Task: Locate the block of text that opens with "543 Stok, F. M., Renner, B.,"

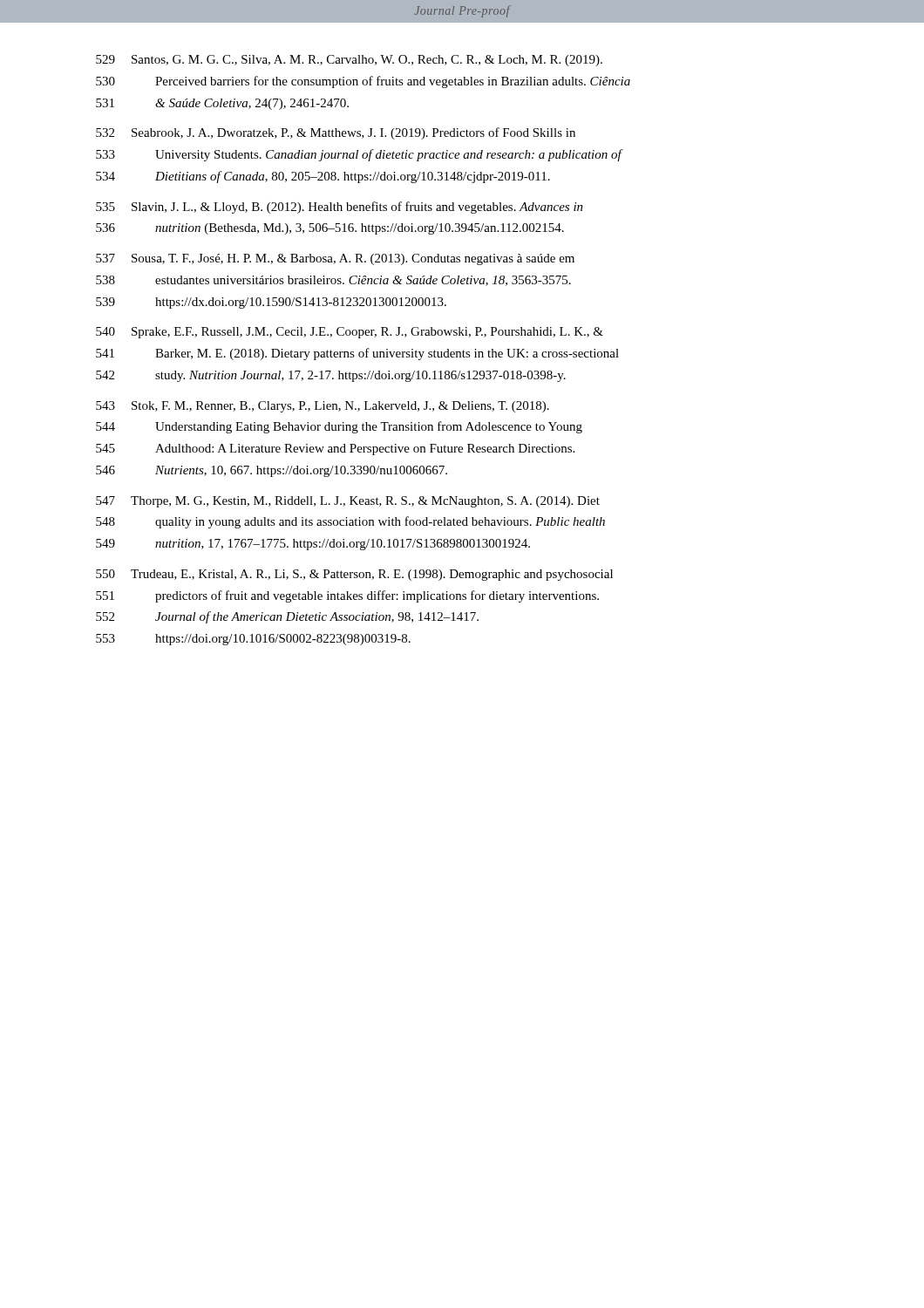Action: click(462, 405)
